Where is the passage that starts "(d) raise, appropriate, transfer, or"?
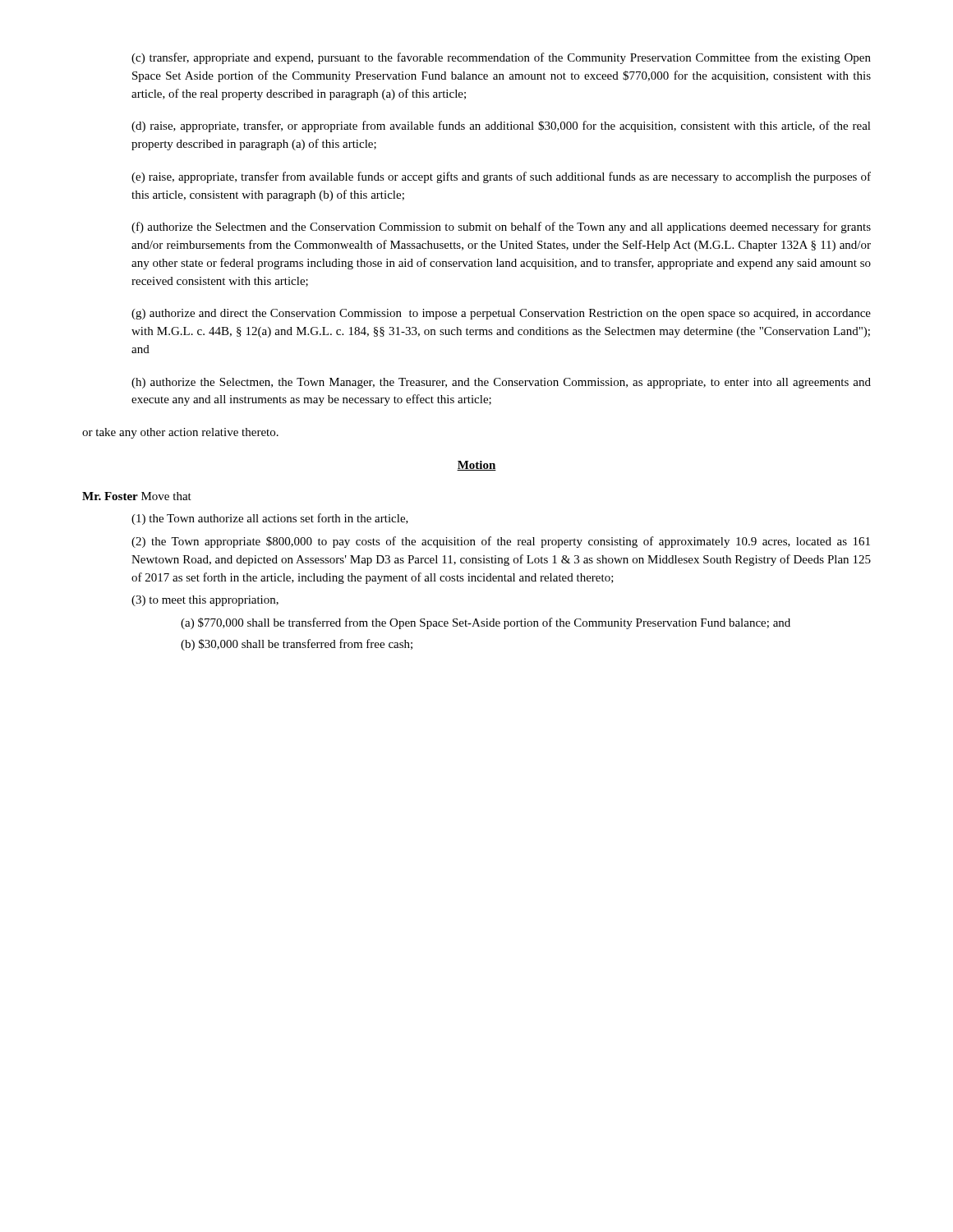Viewport: 953px width, 1232px height. (x=501, y=135)
